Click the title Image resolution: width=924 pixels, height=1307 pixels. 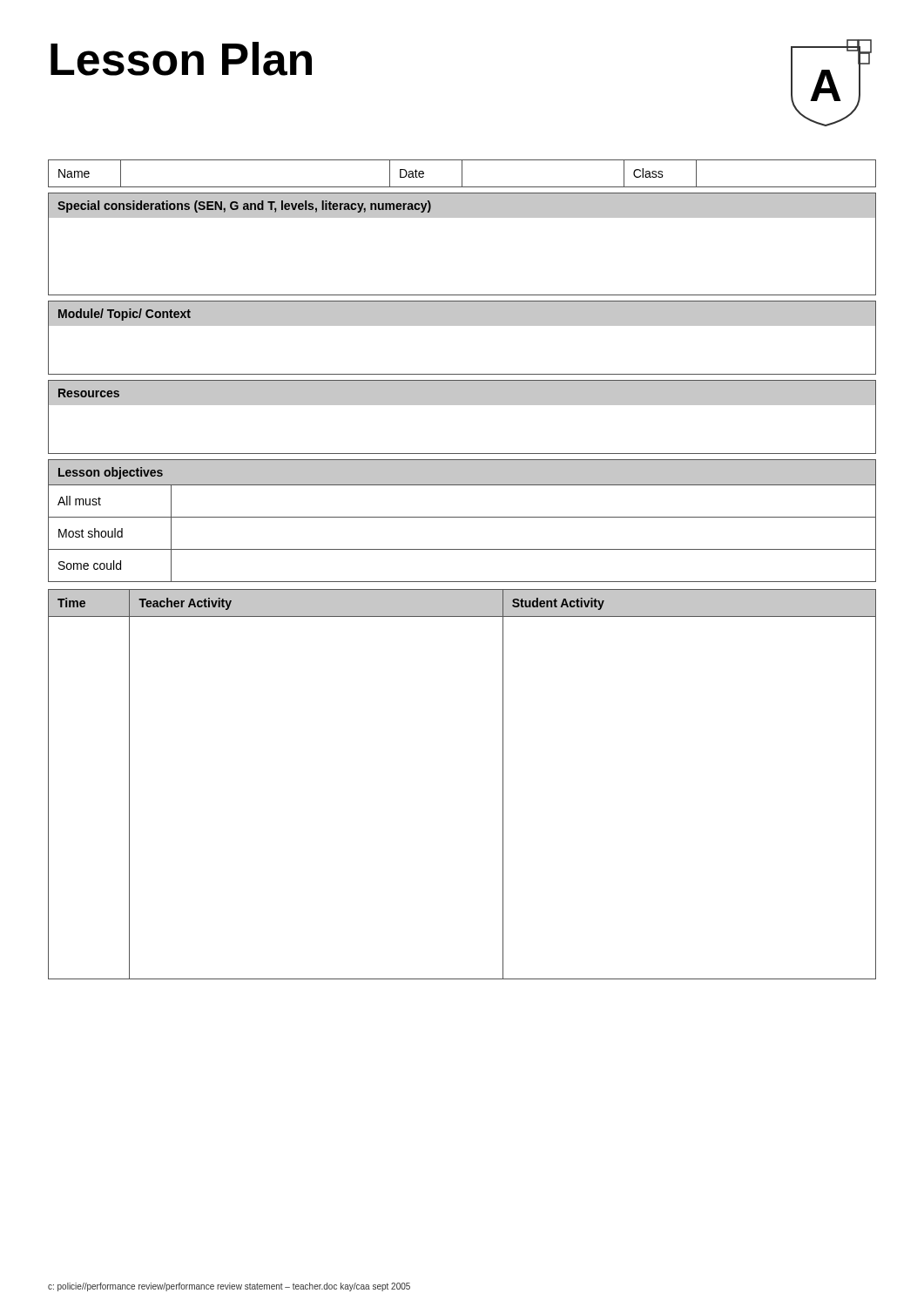[181, 60]
